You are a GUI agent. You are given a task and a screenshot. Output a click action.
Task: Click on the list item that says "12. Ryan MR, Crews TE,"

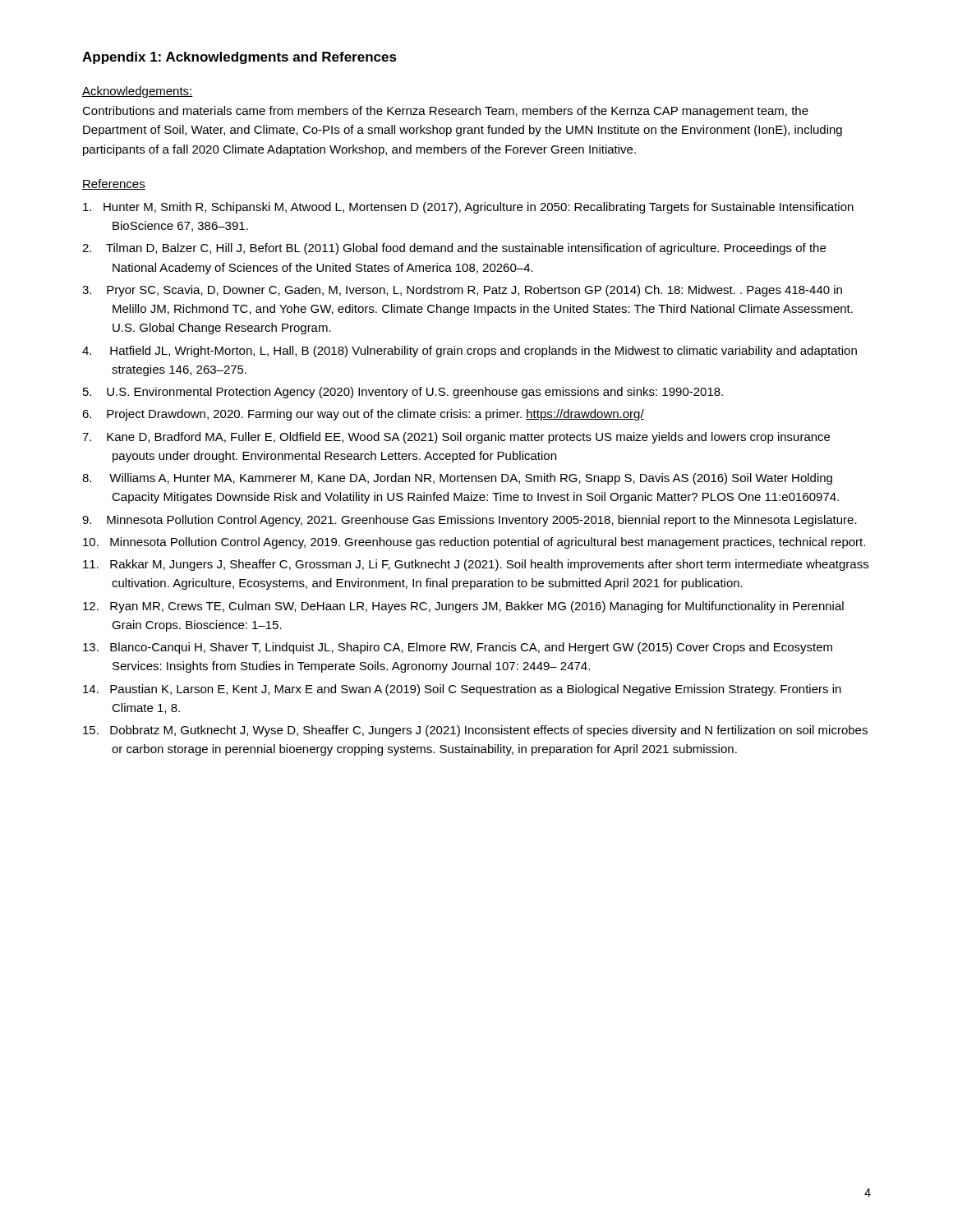point(463,615)
